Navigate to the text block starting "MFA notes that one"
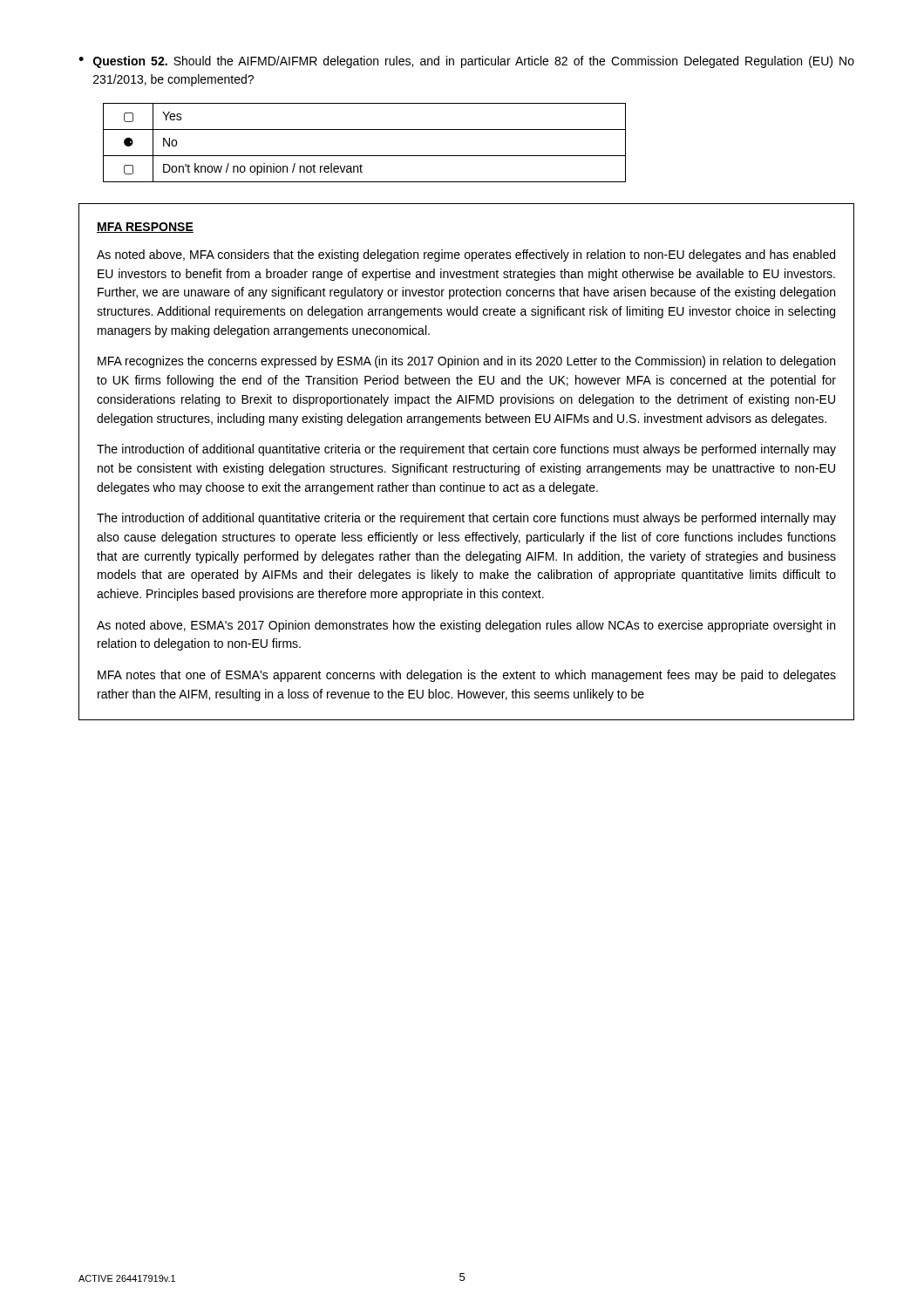Screen dimensions: 1308x924 pyautogui.click(x=466, y=684)
